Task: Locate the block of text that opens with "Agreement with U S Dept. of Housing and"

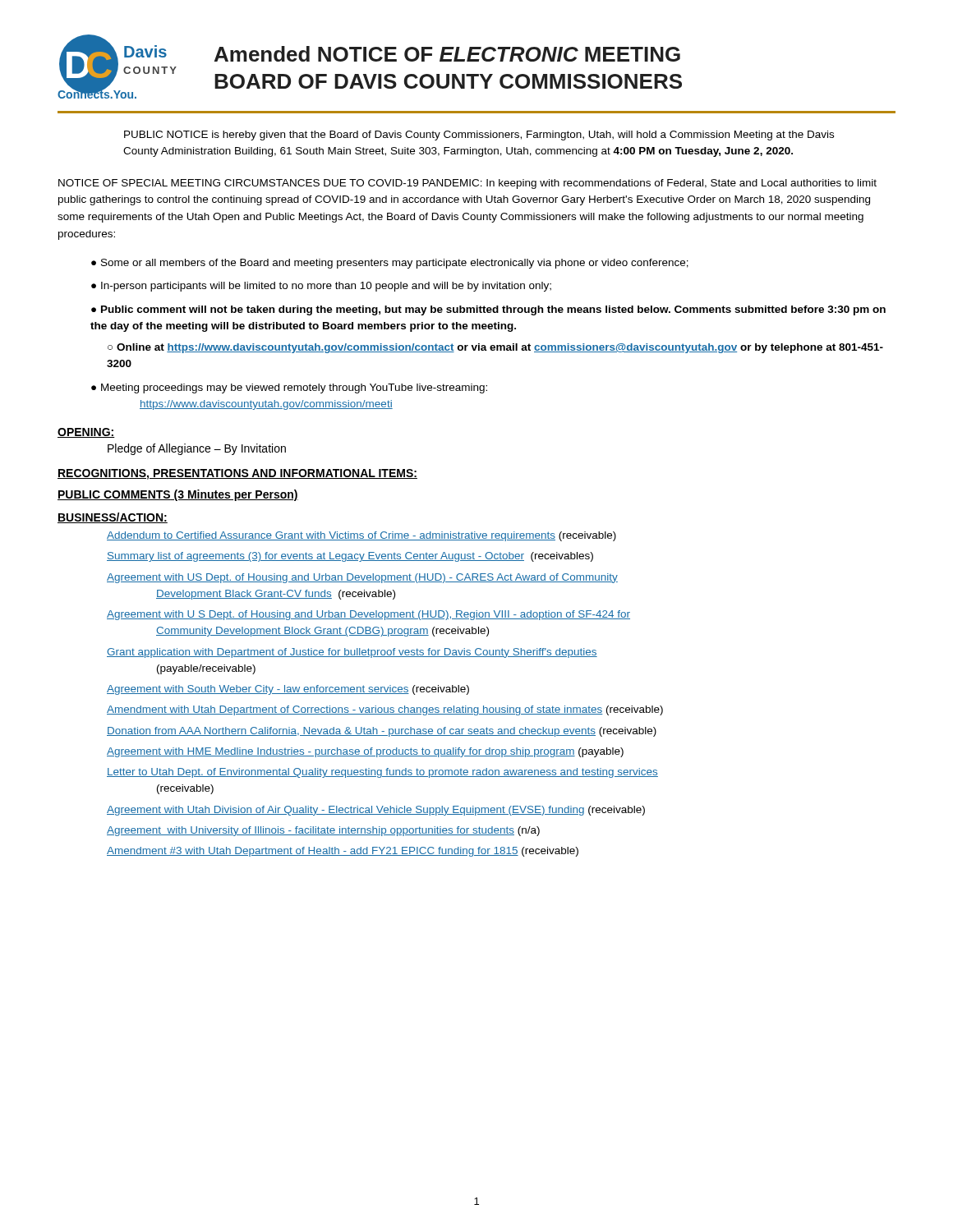Action: (x=369, y=622)
